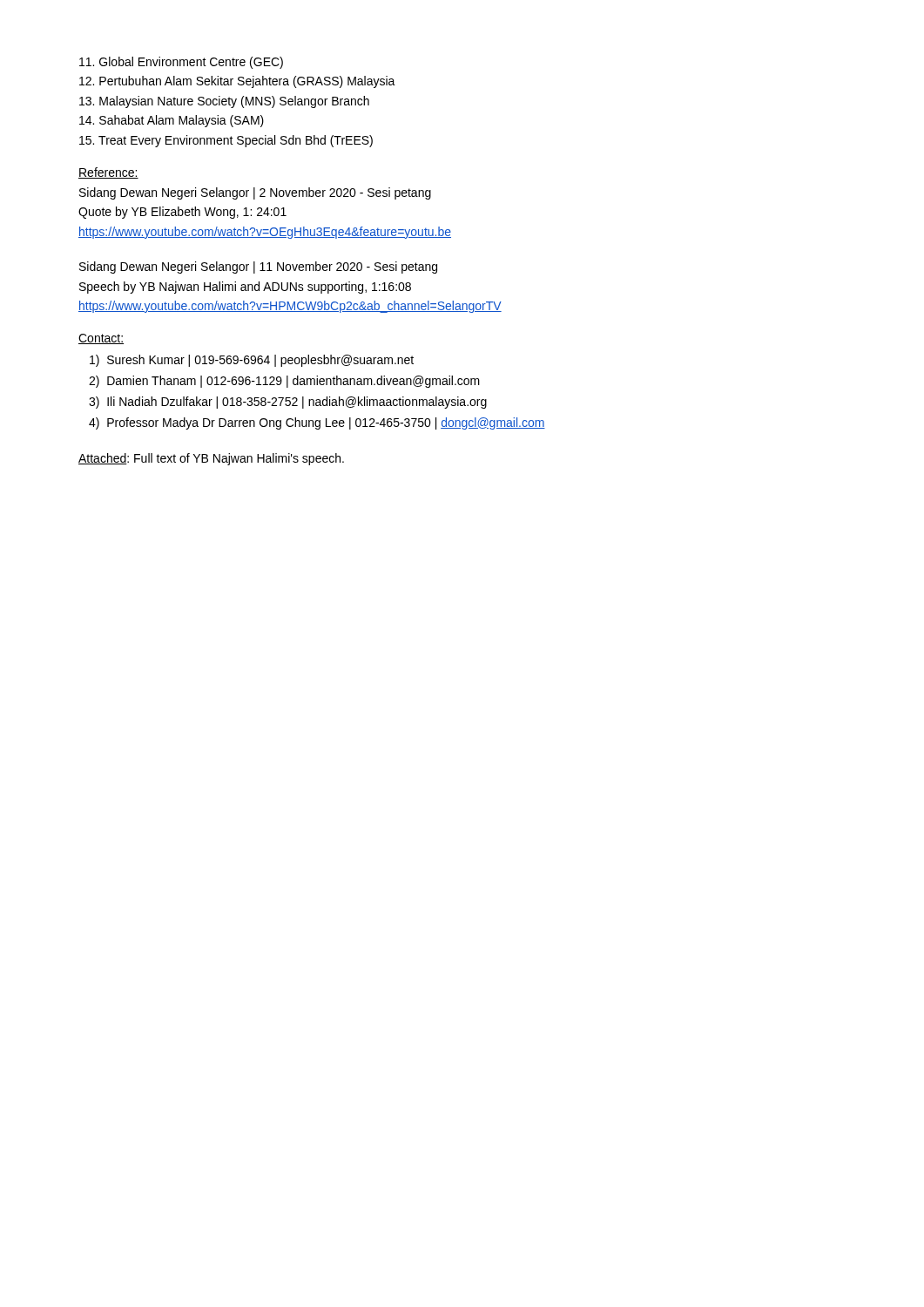The height and width of the screenshot is (1307, 924).
Task: Where is the passage that starts "13. Malaysian Nature Society (MNS)"?
Action: point(224,102)
